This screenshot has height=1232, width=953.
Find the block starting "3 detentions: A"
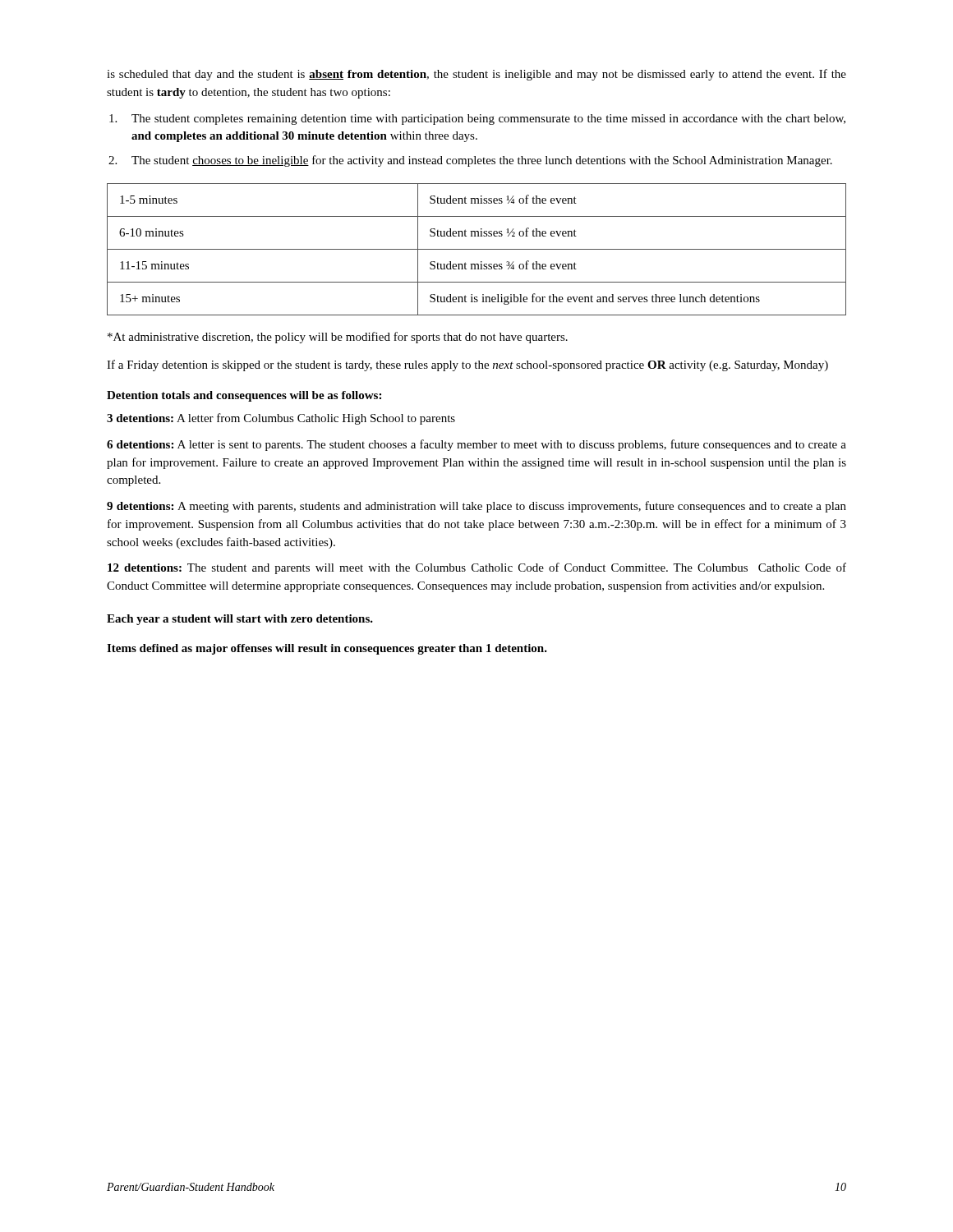(x=281, y=418)
